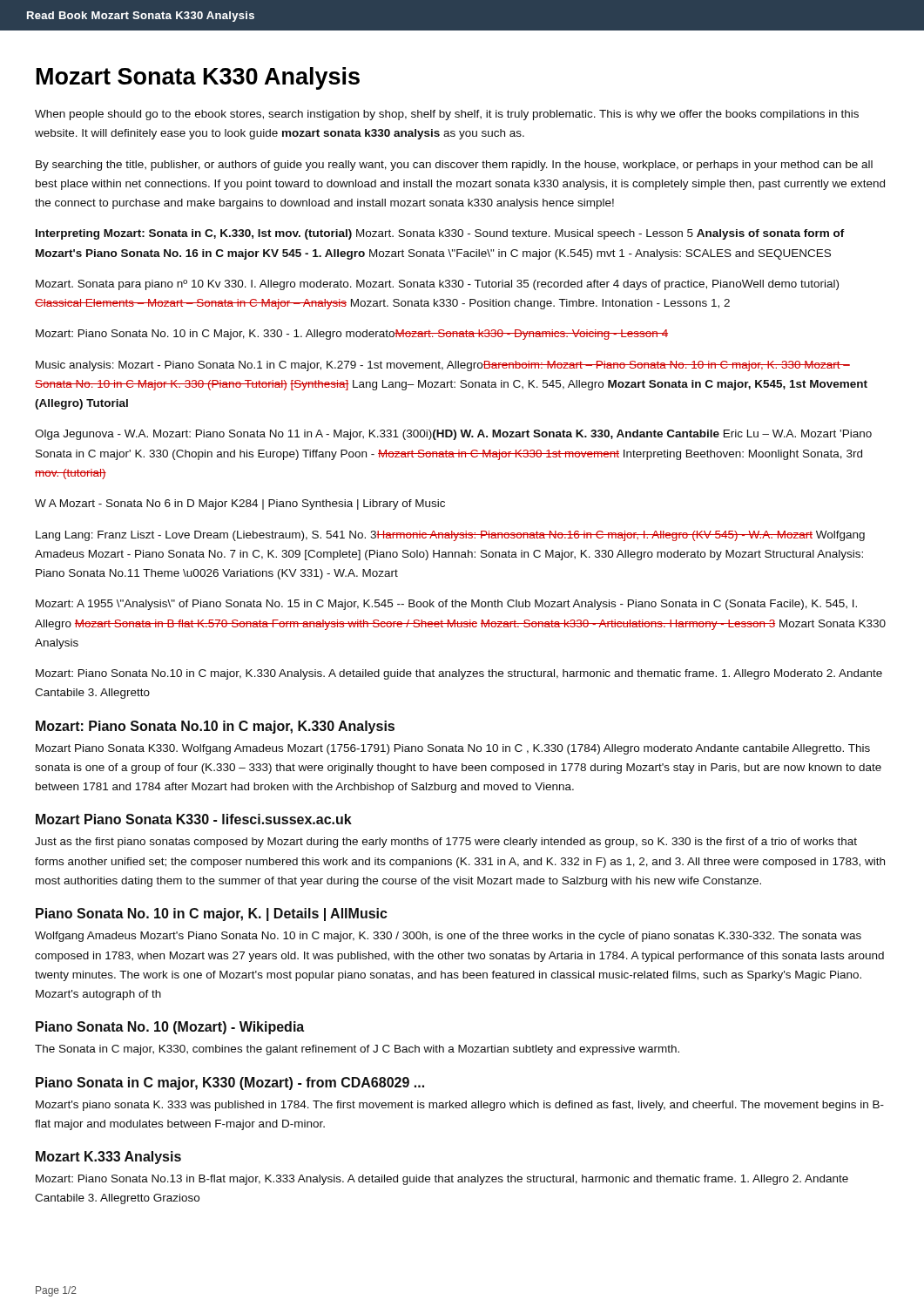Locate the text block that says "When people should"
Screen dimensions: 1307x924
click(447, 123)
